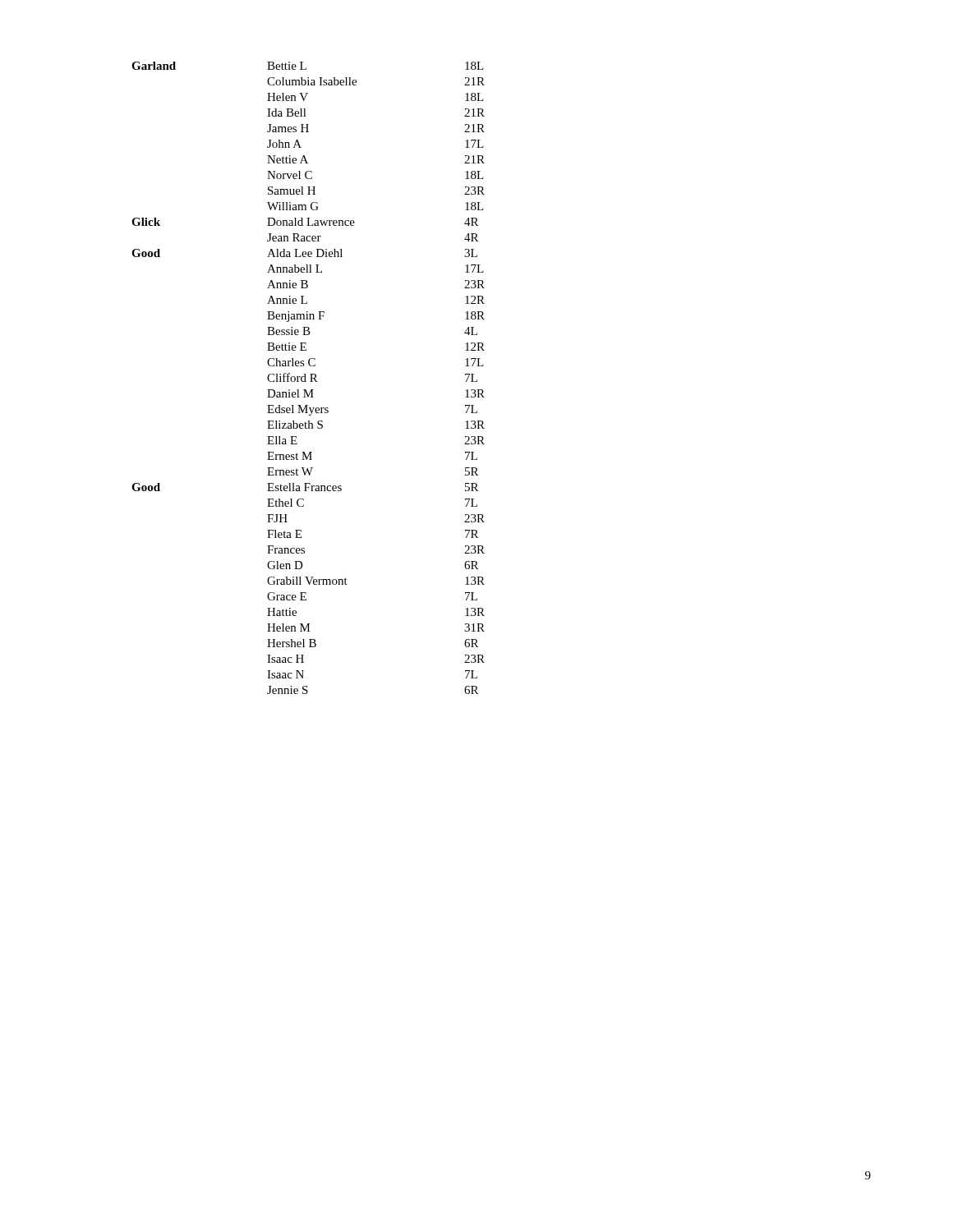This screenshot has height=1232, width=953.
Task: Locate the list item that says "Charles C 17L"
Action: tap(293, 362)
